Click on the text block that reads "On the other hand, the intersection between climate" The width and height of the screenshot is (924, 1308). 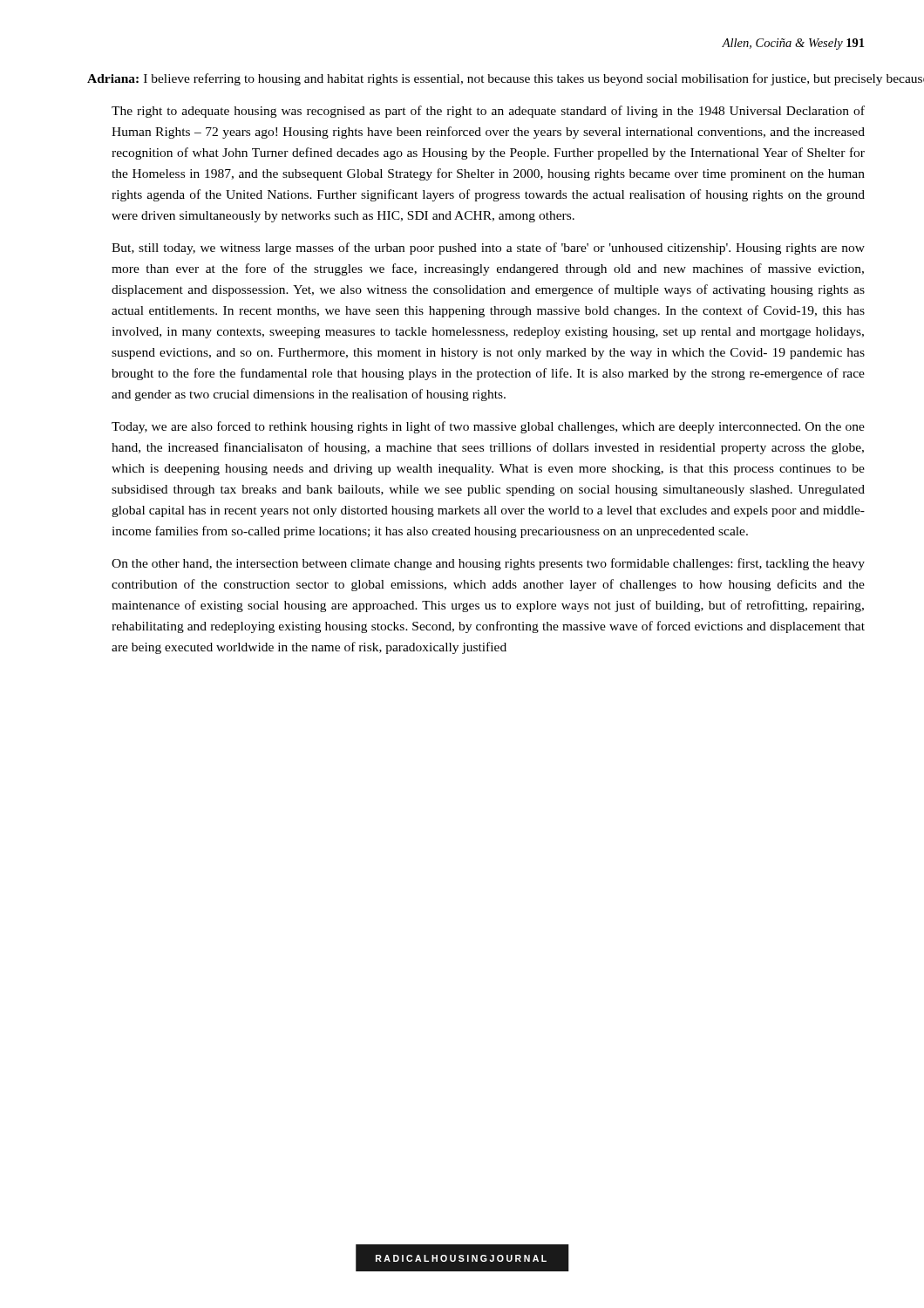488,605
